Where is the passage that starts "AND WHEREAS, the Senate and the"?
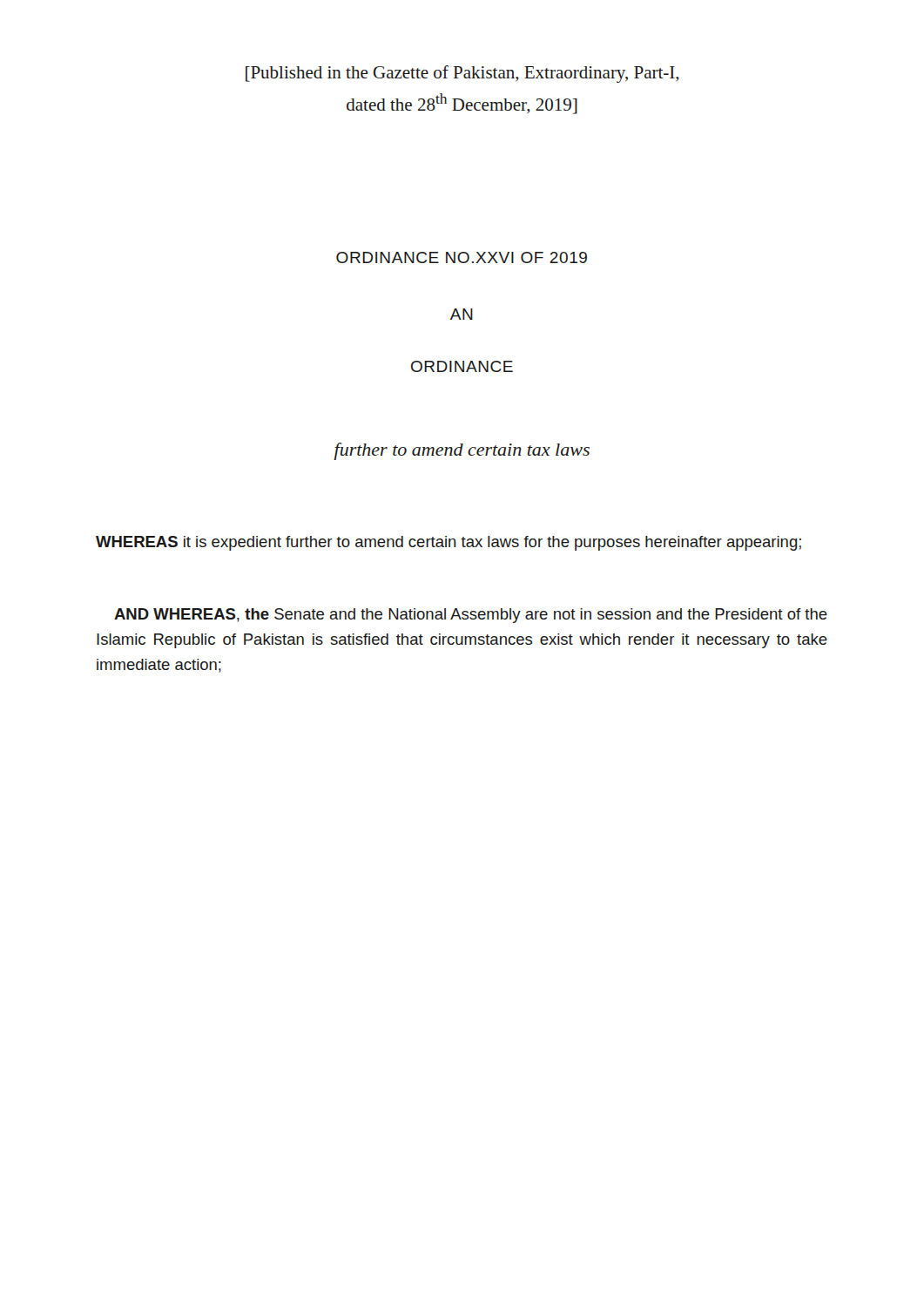Screen dimensions: 1307x924 (462, 639)
